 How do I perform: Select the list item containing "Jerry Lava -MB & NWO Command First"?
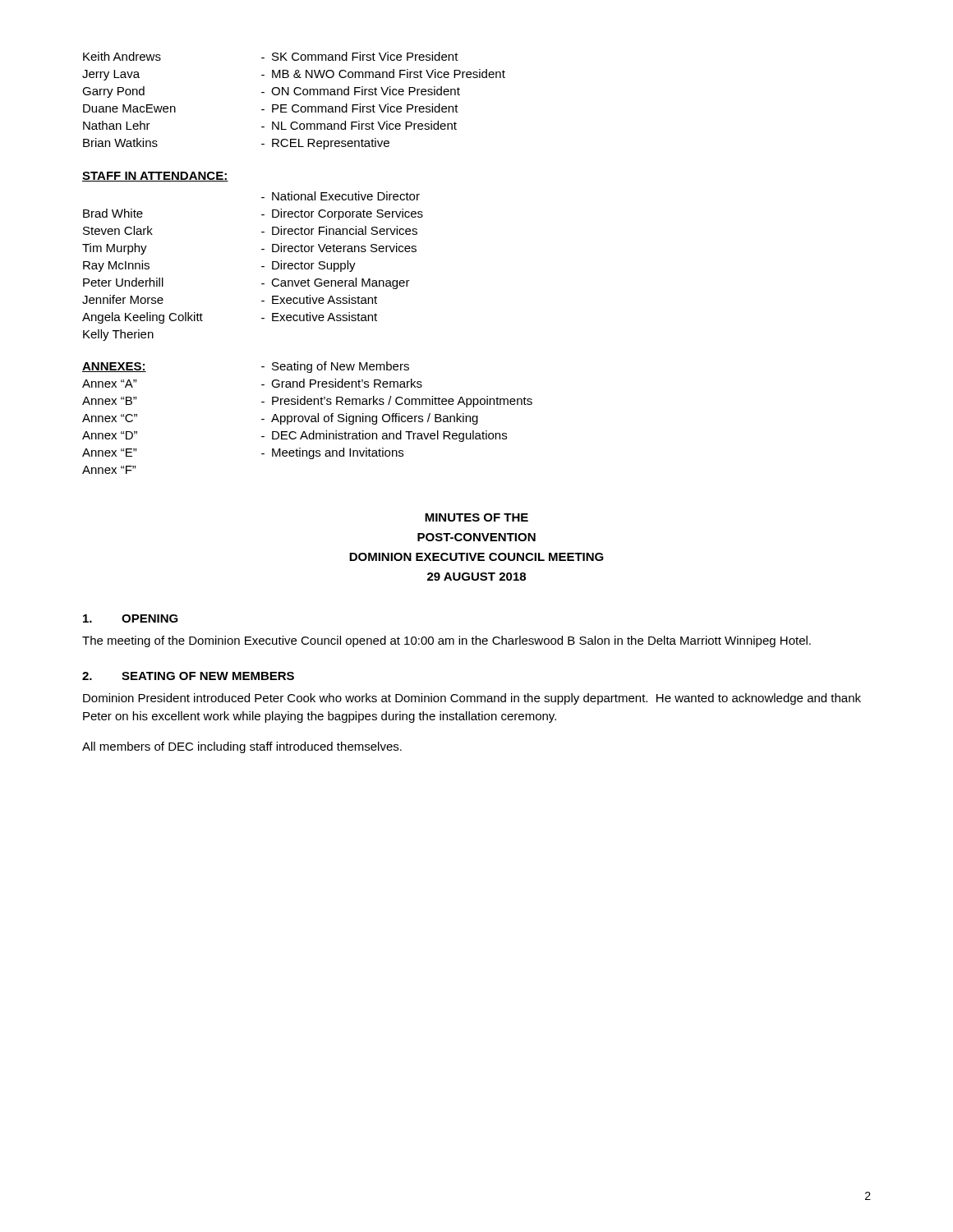tap(476, 74)
